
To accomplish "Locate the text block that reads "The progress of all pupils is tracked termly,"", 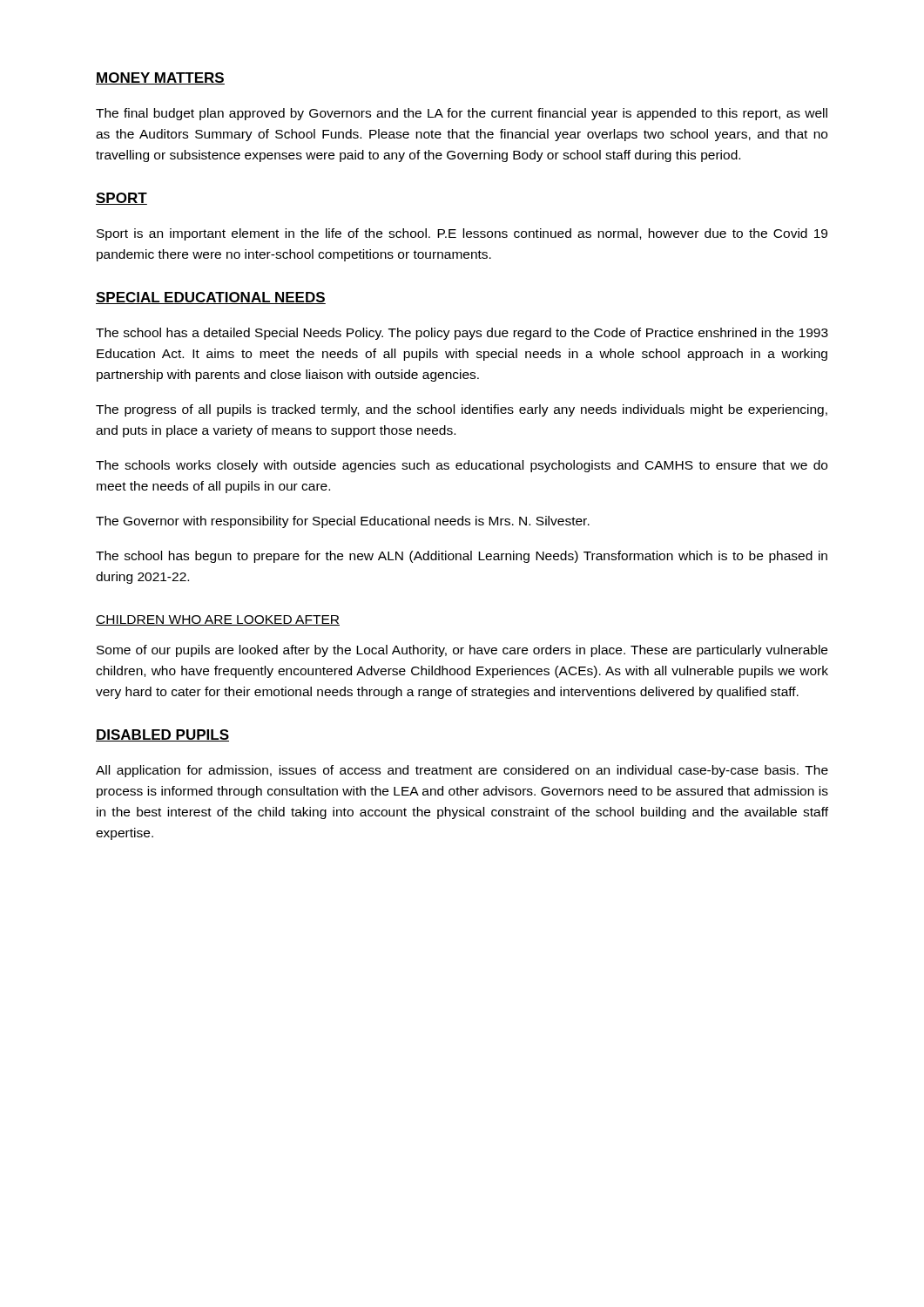I will [462, 420].
